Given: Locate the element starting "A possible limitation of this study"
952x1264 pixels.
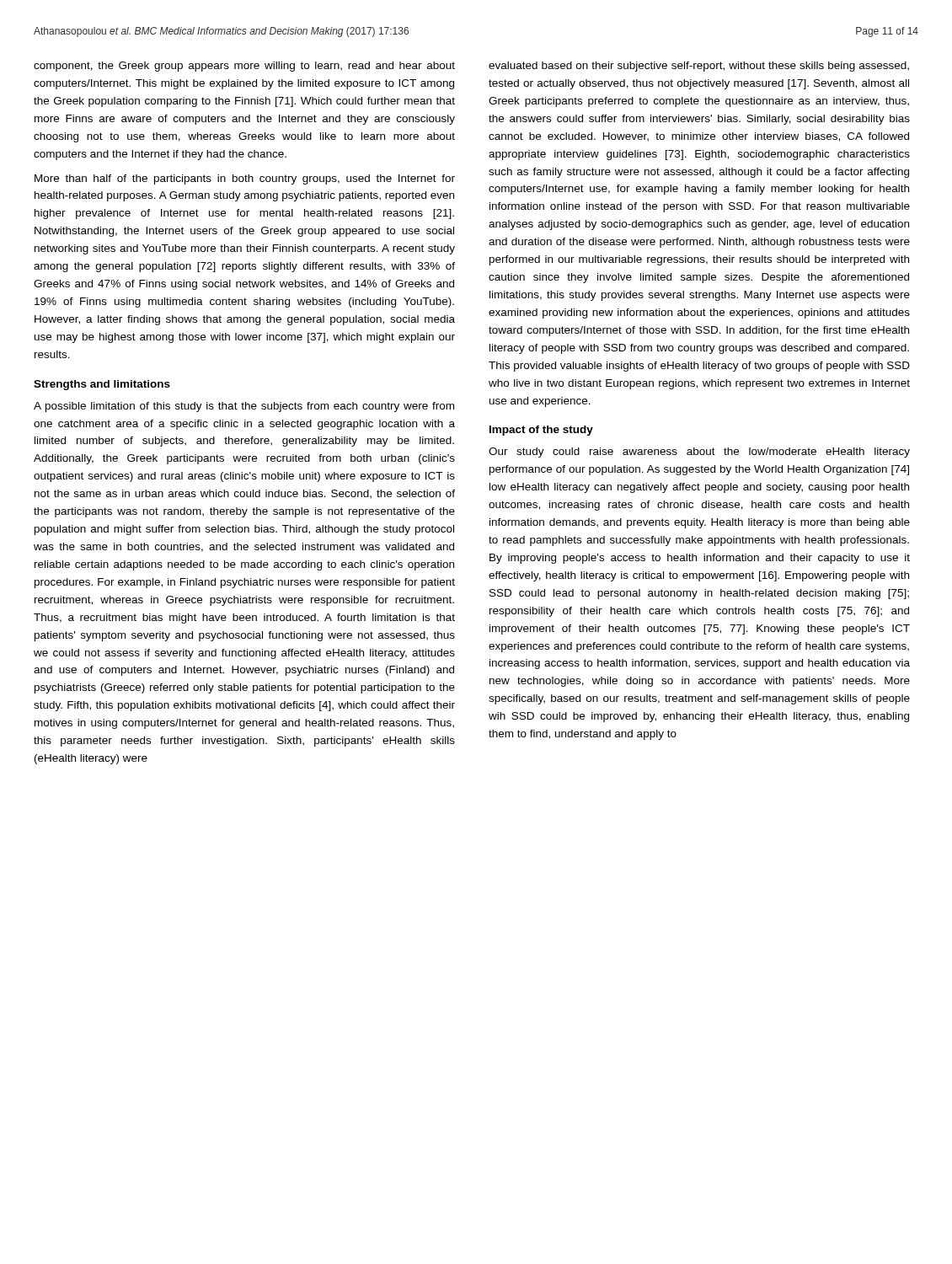Looking at the screenshot, I should [244, 583].
